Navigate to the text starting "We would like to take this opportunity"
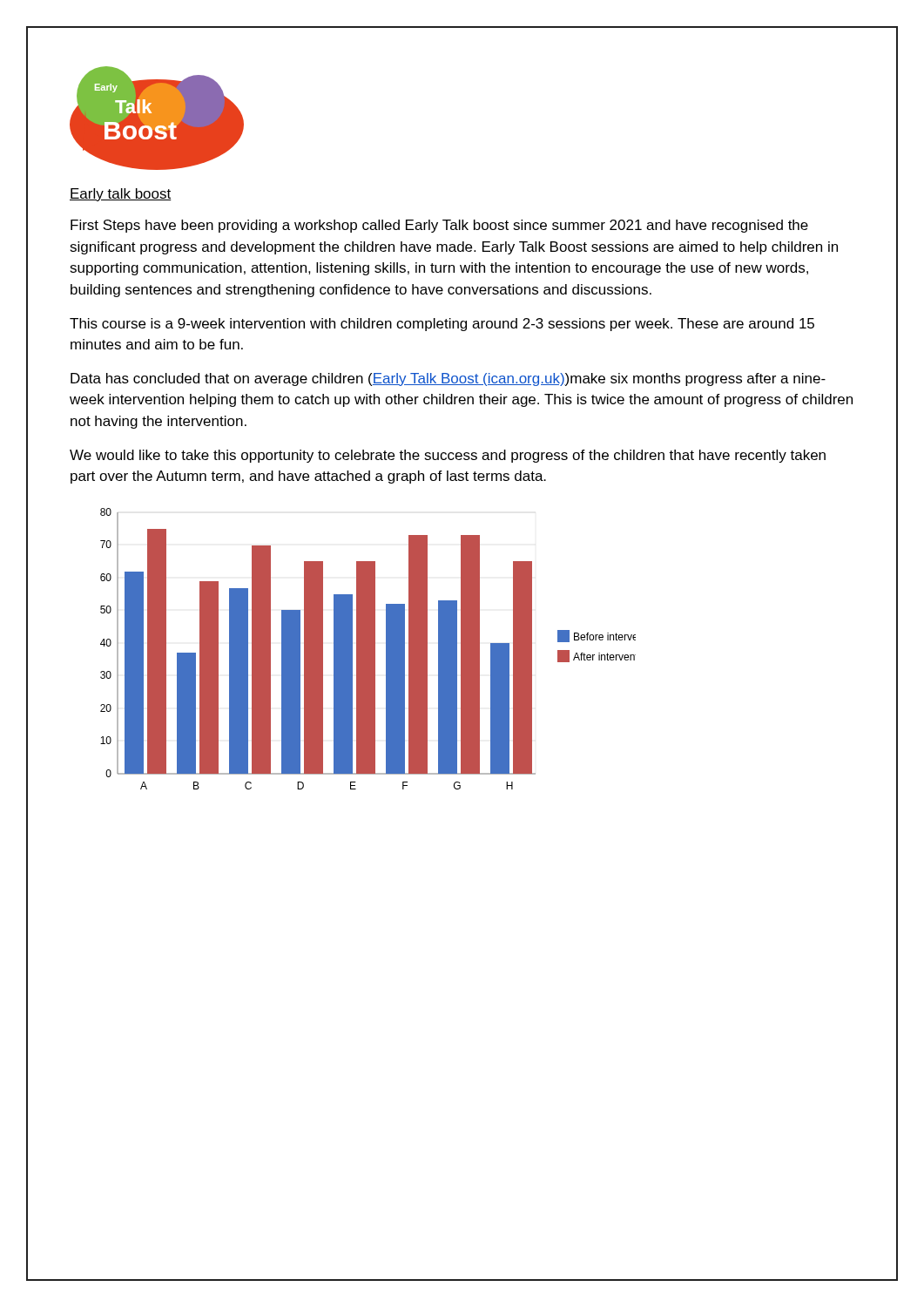The width and height of the screenshot is (924, 1307). [448, 466]
